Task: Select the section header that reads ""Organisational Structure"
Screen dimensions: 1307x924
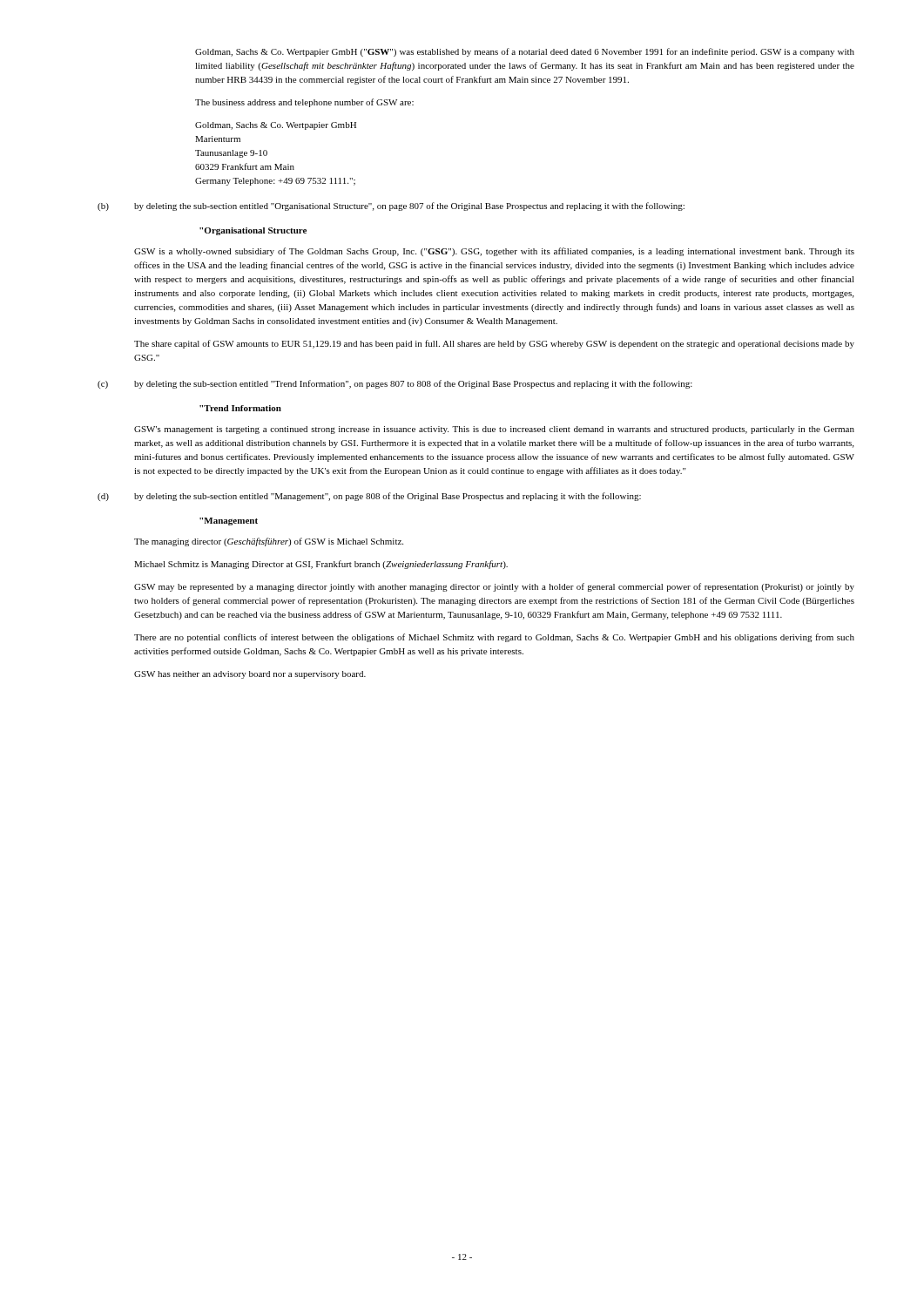Action: click(x=220, y=230)
